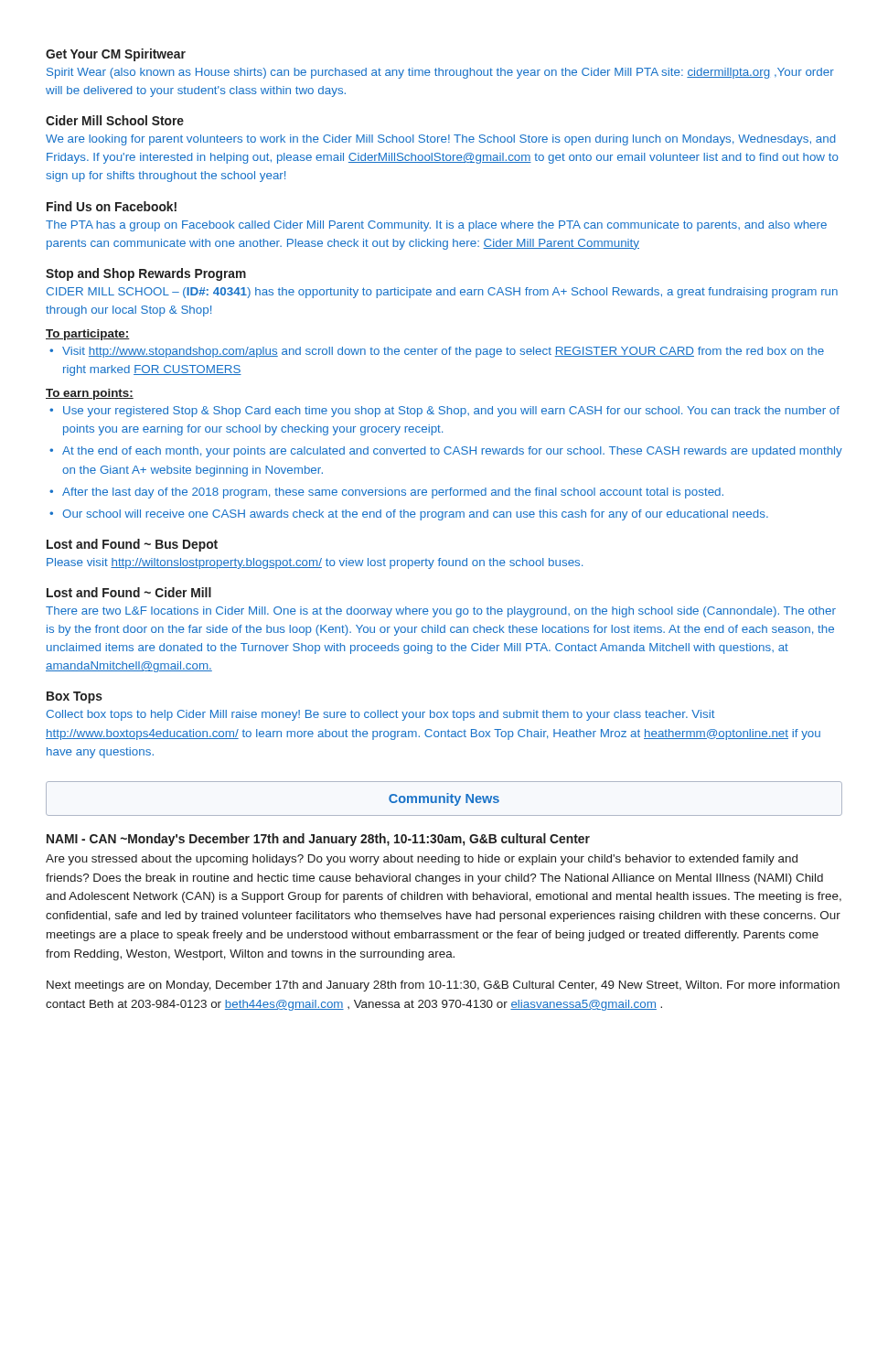The width and height of the screenshot is (888, 1372).
Task: Find the block on this page that starts "Collect box tops"
Action: tap(433, 733)
